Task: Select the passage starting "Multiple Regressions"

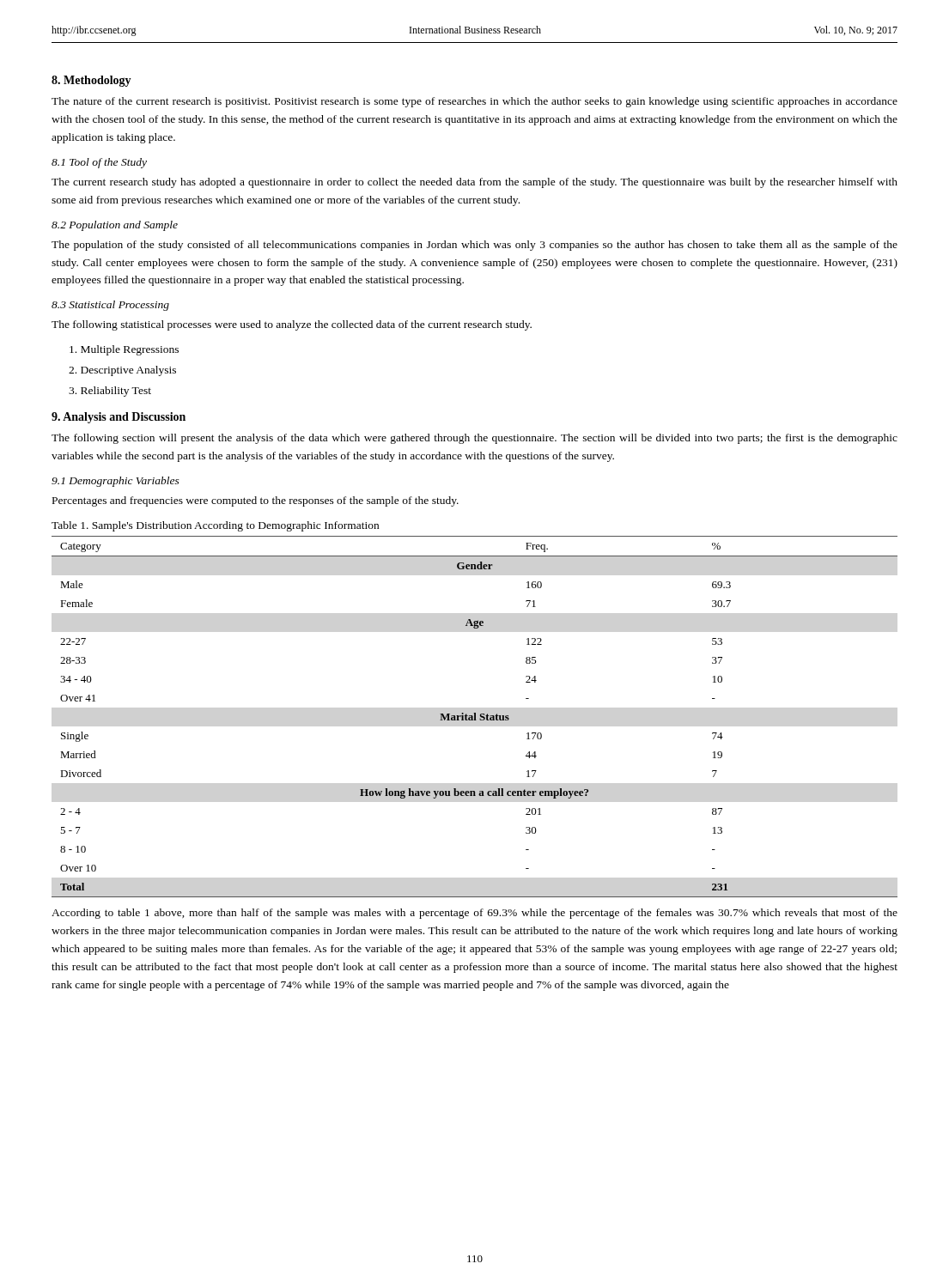Action: coord(124,349)
